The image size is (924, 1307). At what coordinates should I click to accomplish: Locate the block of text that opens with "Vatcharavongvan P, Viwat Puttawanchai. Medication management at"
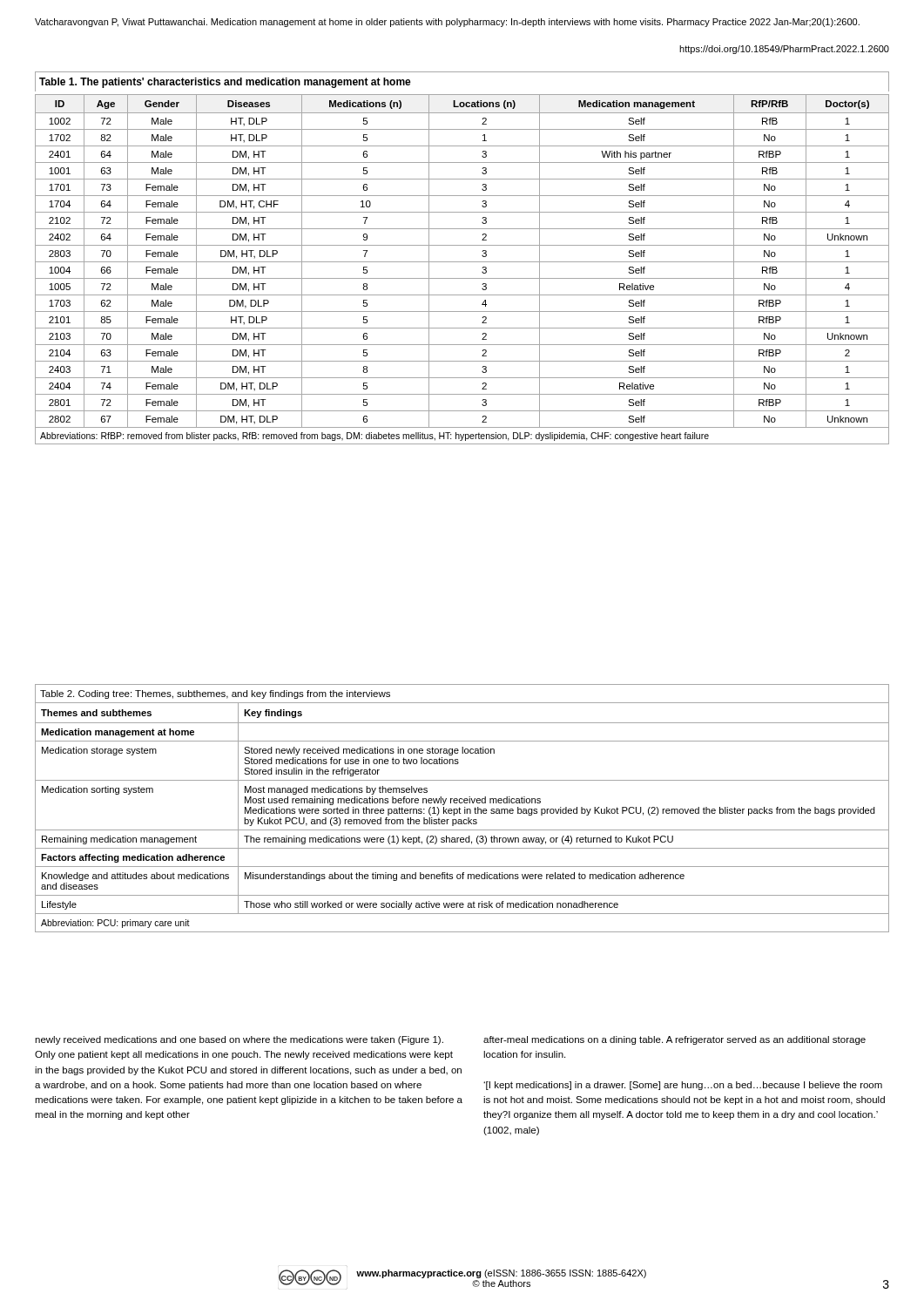(x=447, y=22)
